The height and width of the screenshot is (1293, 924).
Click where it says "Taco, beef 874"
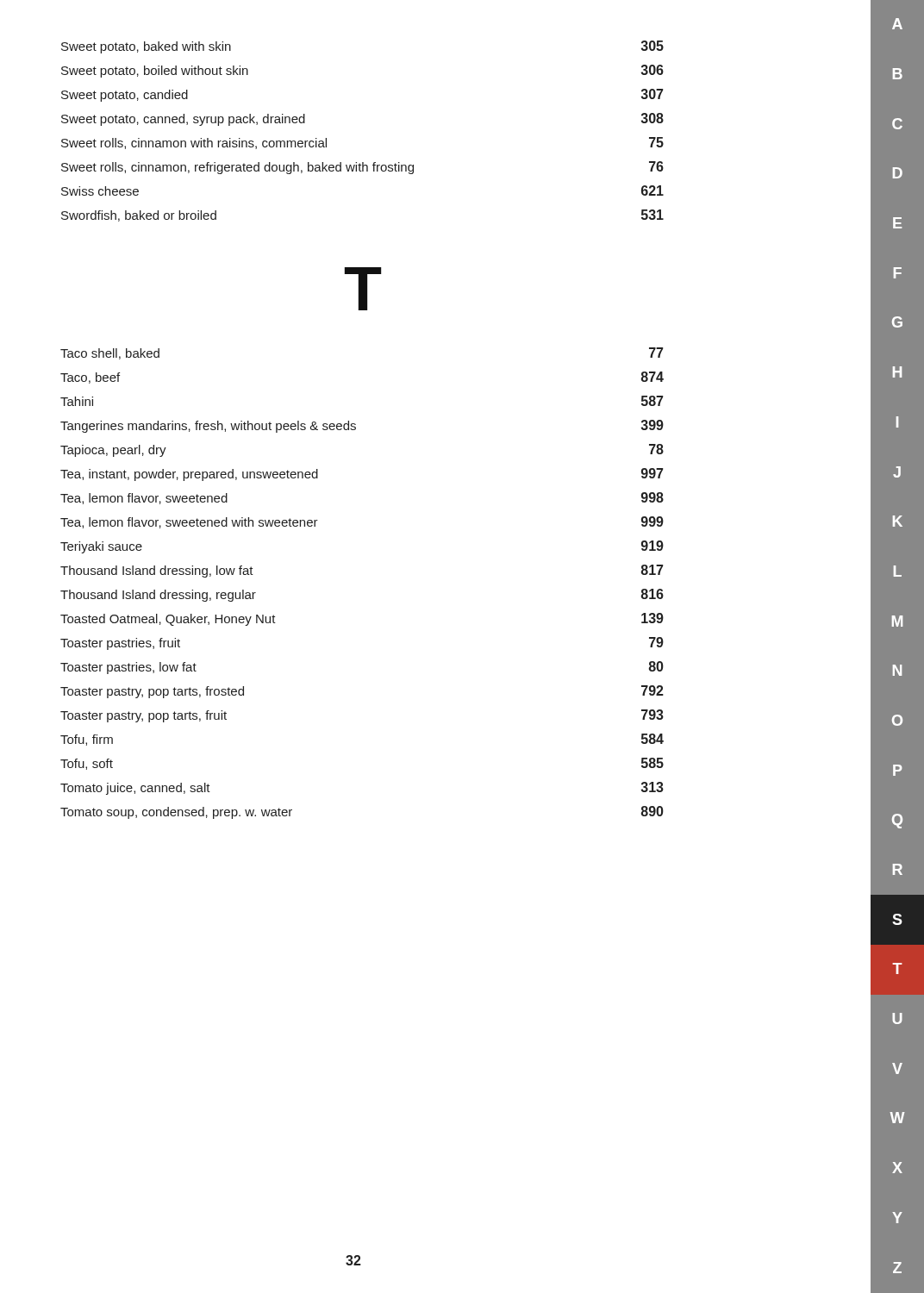(83, 376)
